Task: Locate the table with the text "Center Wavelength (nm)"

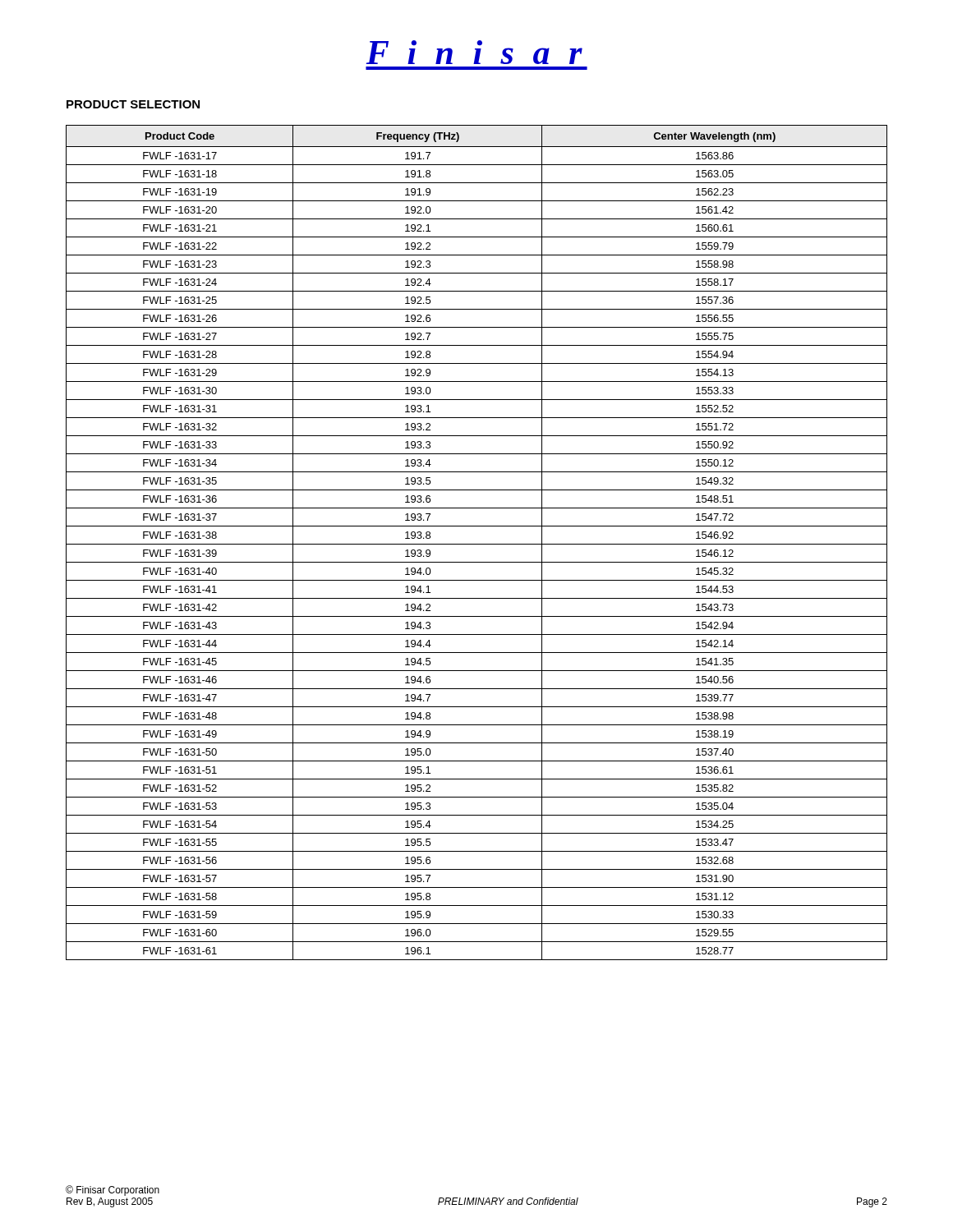Action: pyautogui.click(x=476, y=542)
